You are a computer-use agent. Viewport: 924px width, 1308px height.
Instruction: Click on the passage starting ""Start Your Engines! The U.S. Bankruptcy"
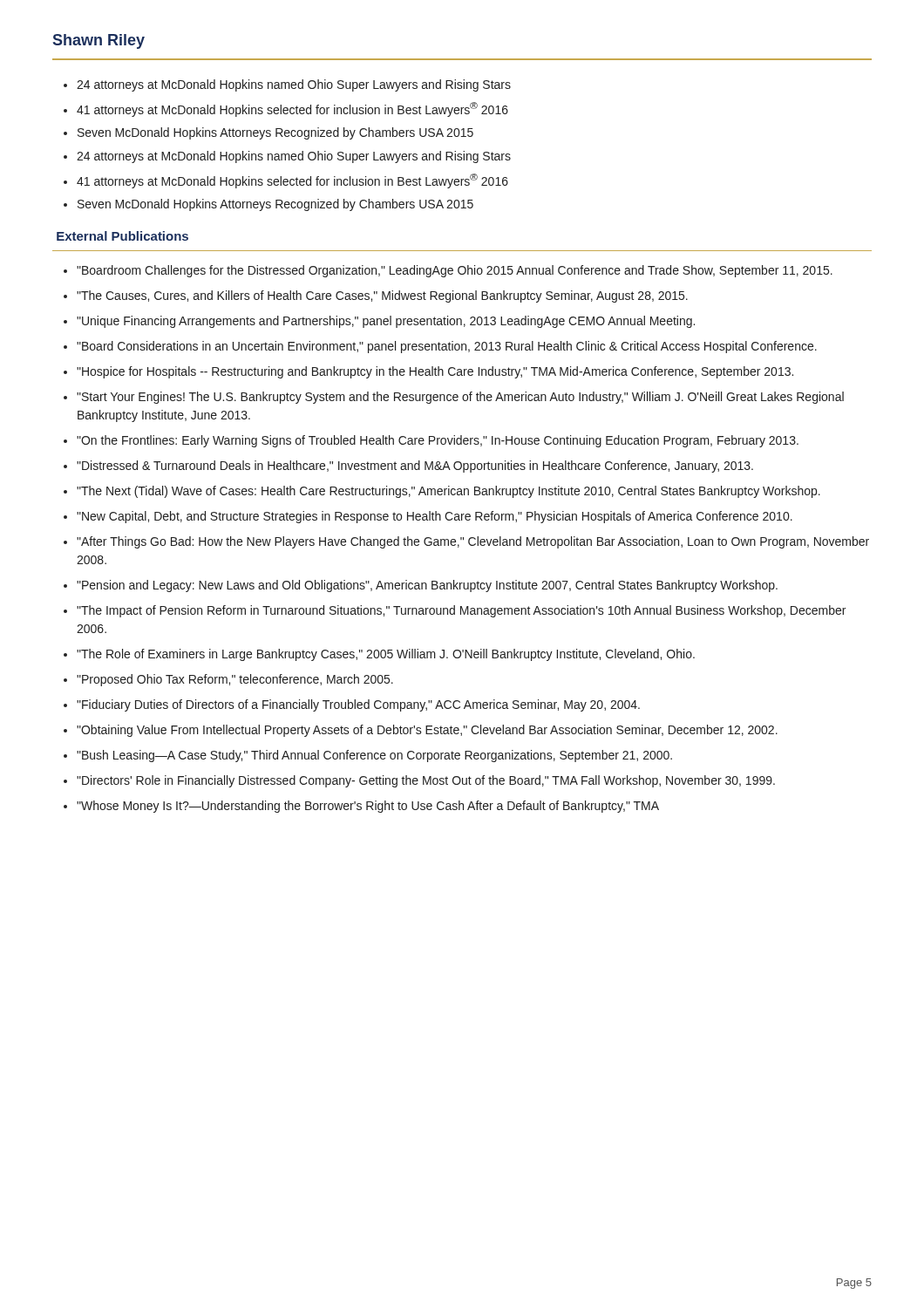460,406
